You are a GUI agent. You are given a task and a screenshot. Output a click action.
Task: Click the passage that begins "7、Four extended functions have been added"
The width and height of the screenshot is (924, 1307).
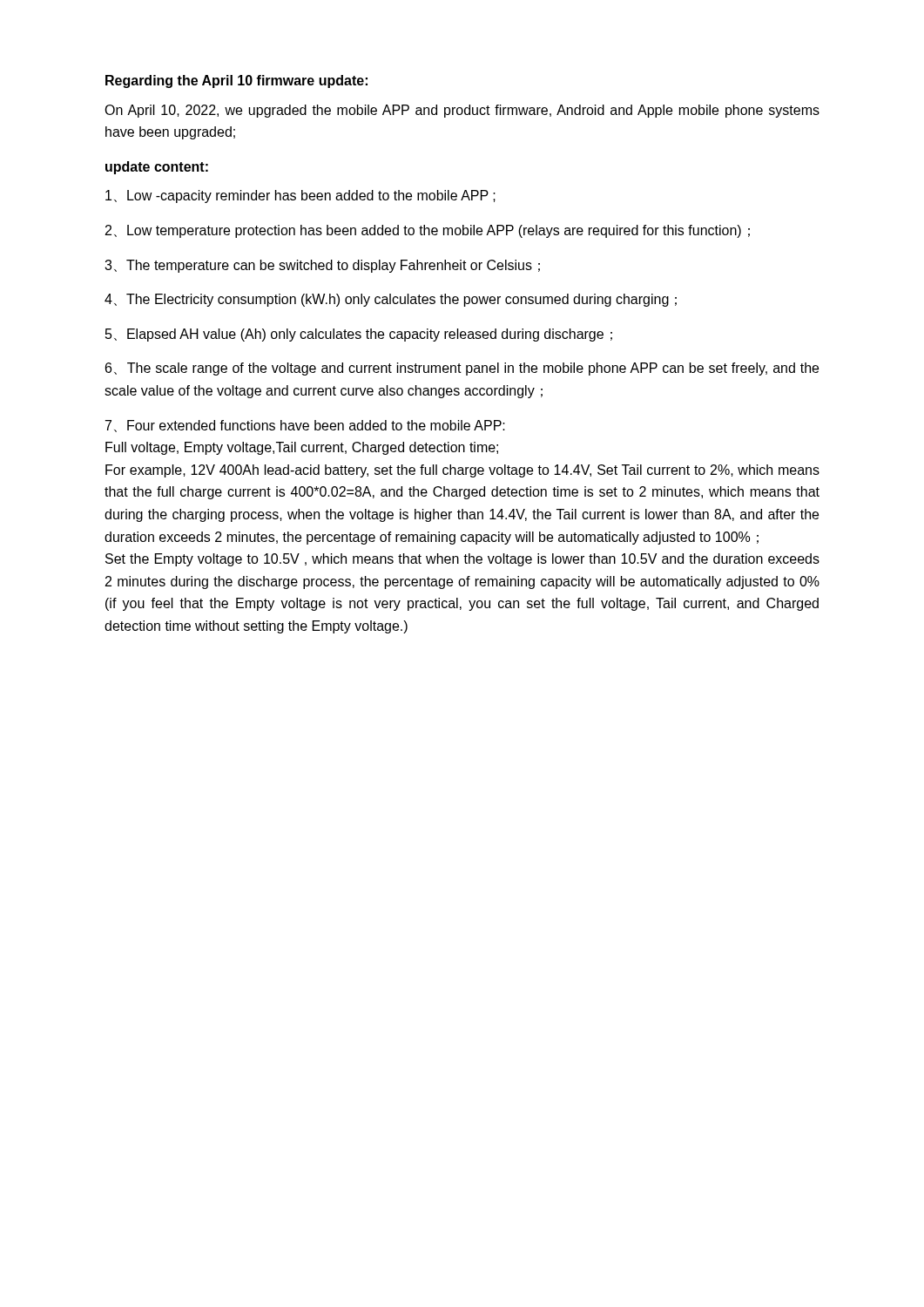pyautogui.click(x=305, y=425)
